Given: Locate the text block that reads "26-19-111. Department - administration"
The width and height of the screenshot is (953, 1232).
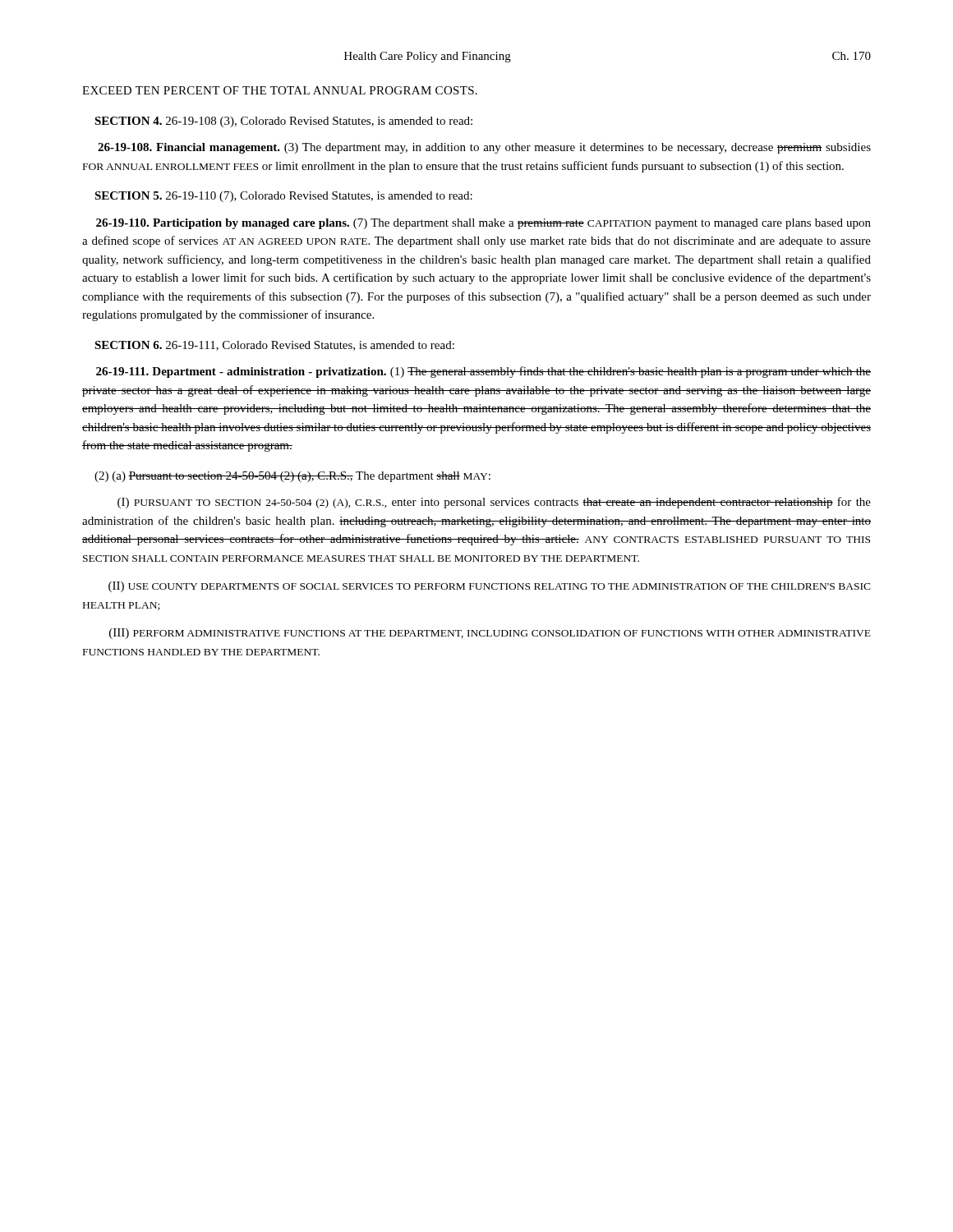Looking at the screenshot, I should point(476,408).
